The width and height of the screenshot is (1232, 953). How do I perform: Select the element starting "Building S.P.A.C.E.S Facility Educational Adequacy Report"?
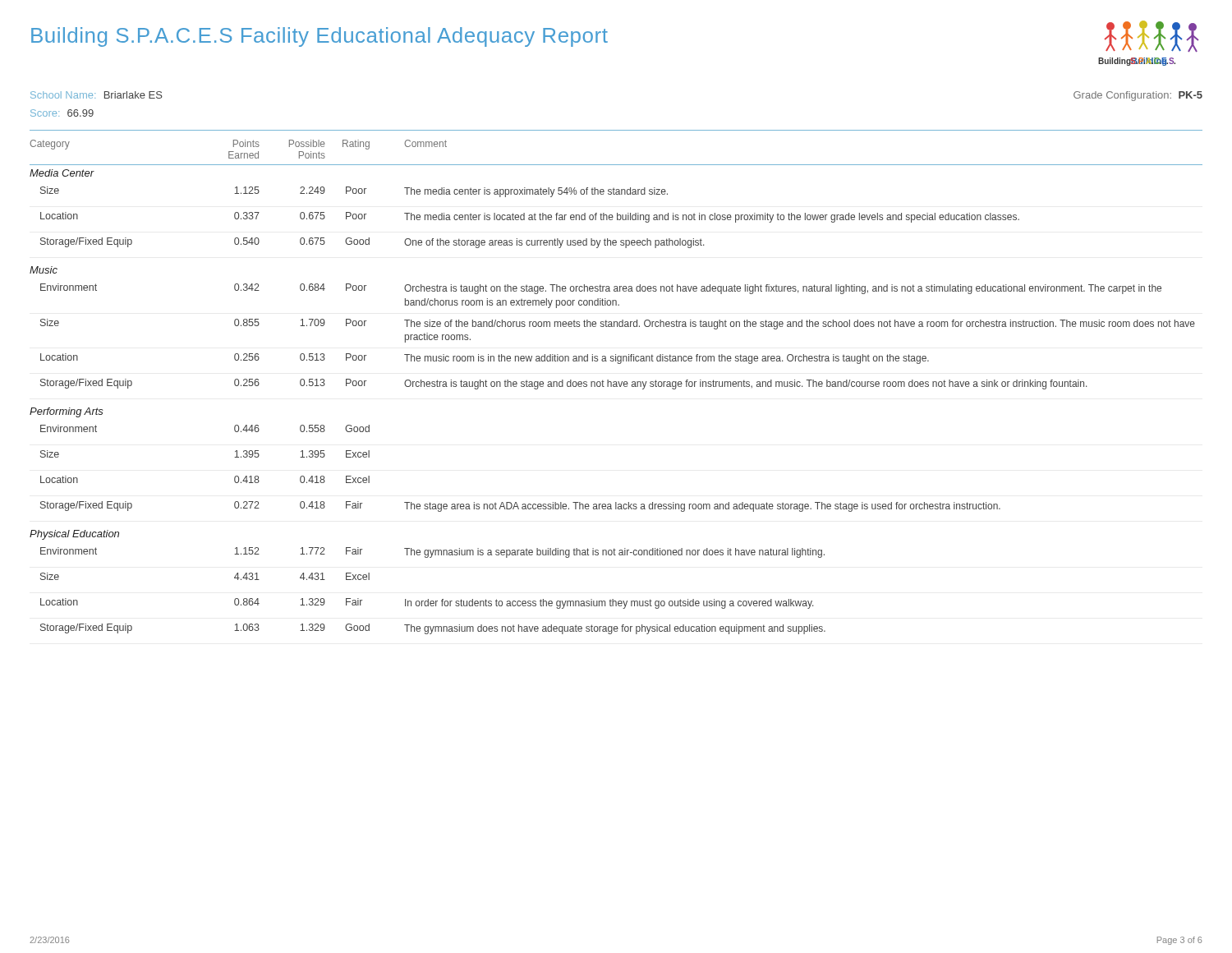click(x=319, y=35)
